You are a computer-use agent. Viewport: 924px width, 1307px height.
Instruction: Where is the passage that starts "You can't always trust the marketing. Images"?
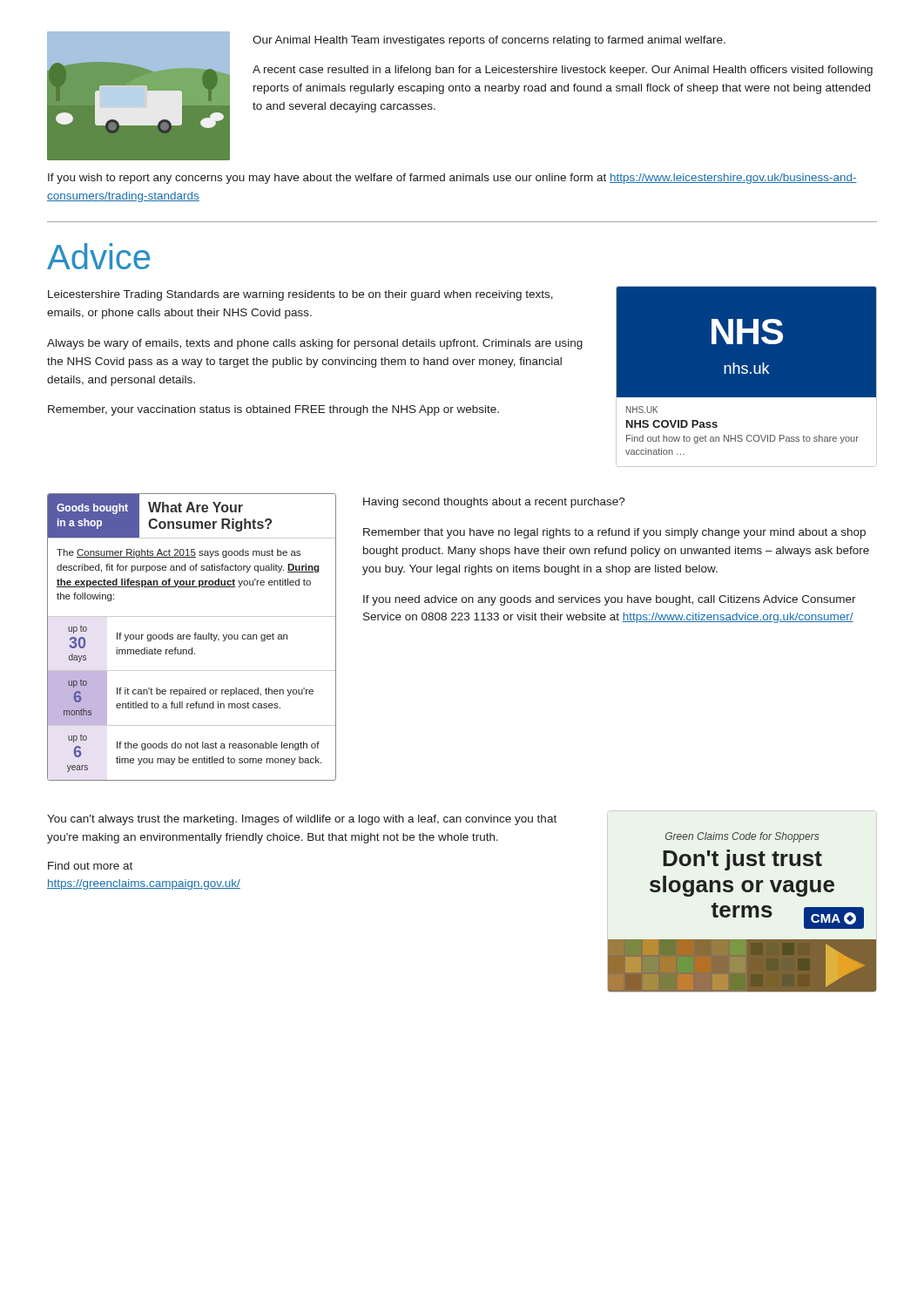[302, 820]
